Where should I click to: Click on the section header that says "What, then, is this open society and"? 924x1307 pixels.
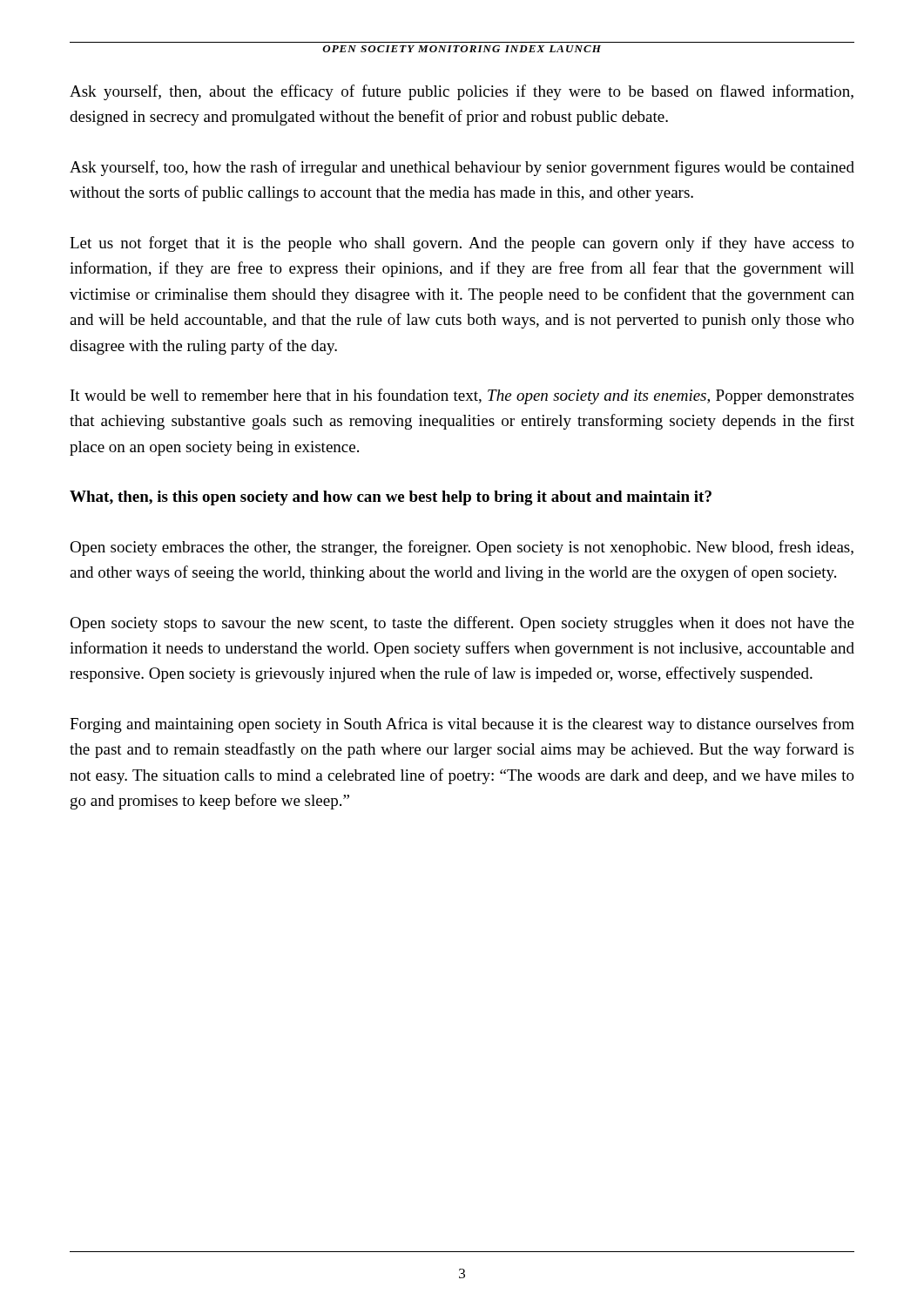(x=391, y=496)
